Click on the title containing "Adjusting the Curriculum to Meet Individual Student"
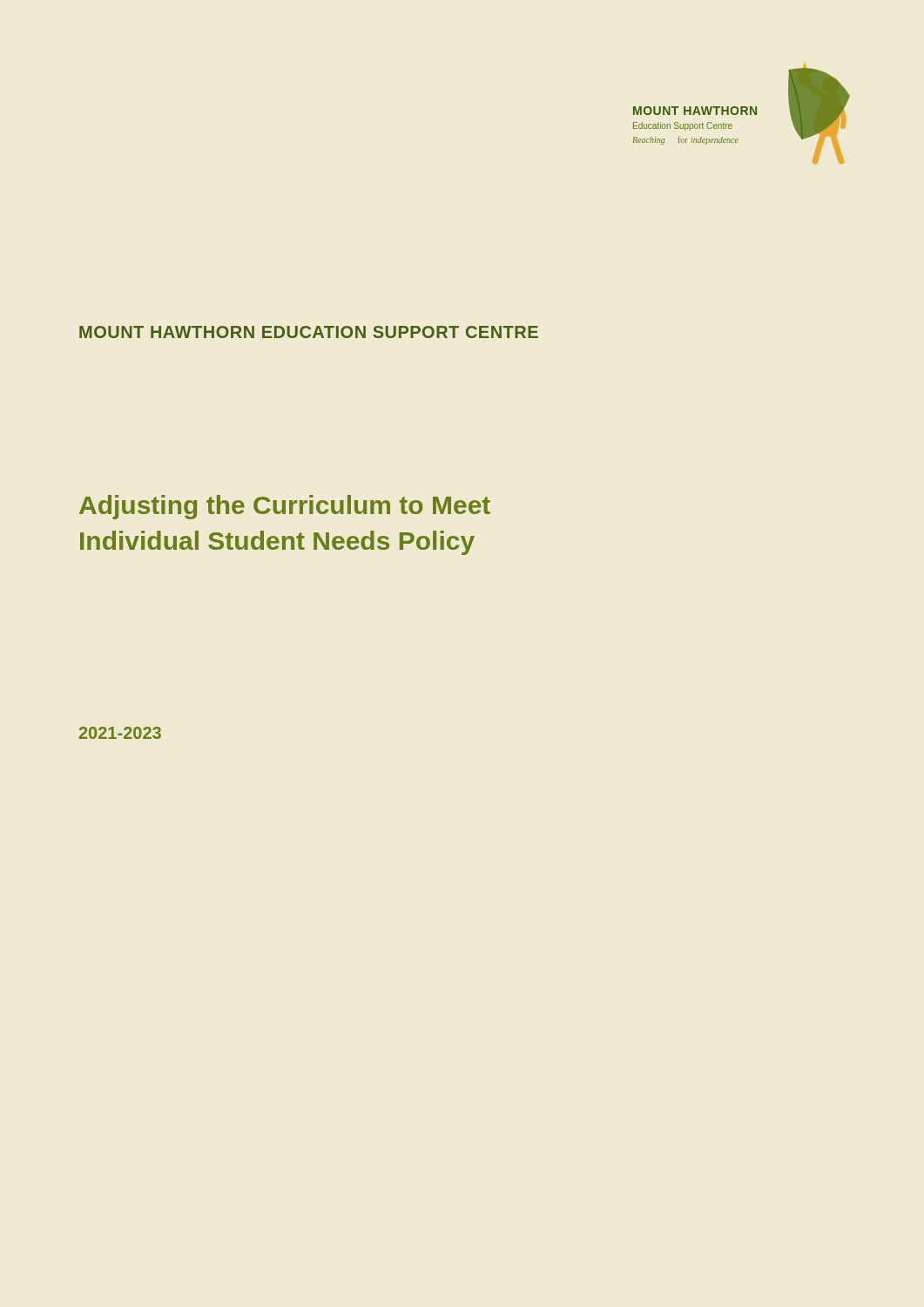 [x=284, y=523]
